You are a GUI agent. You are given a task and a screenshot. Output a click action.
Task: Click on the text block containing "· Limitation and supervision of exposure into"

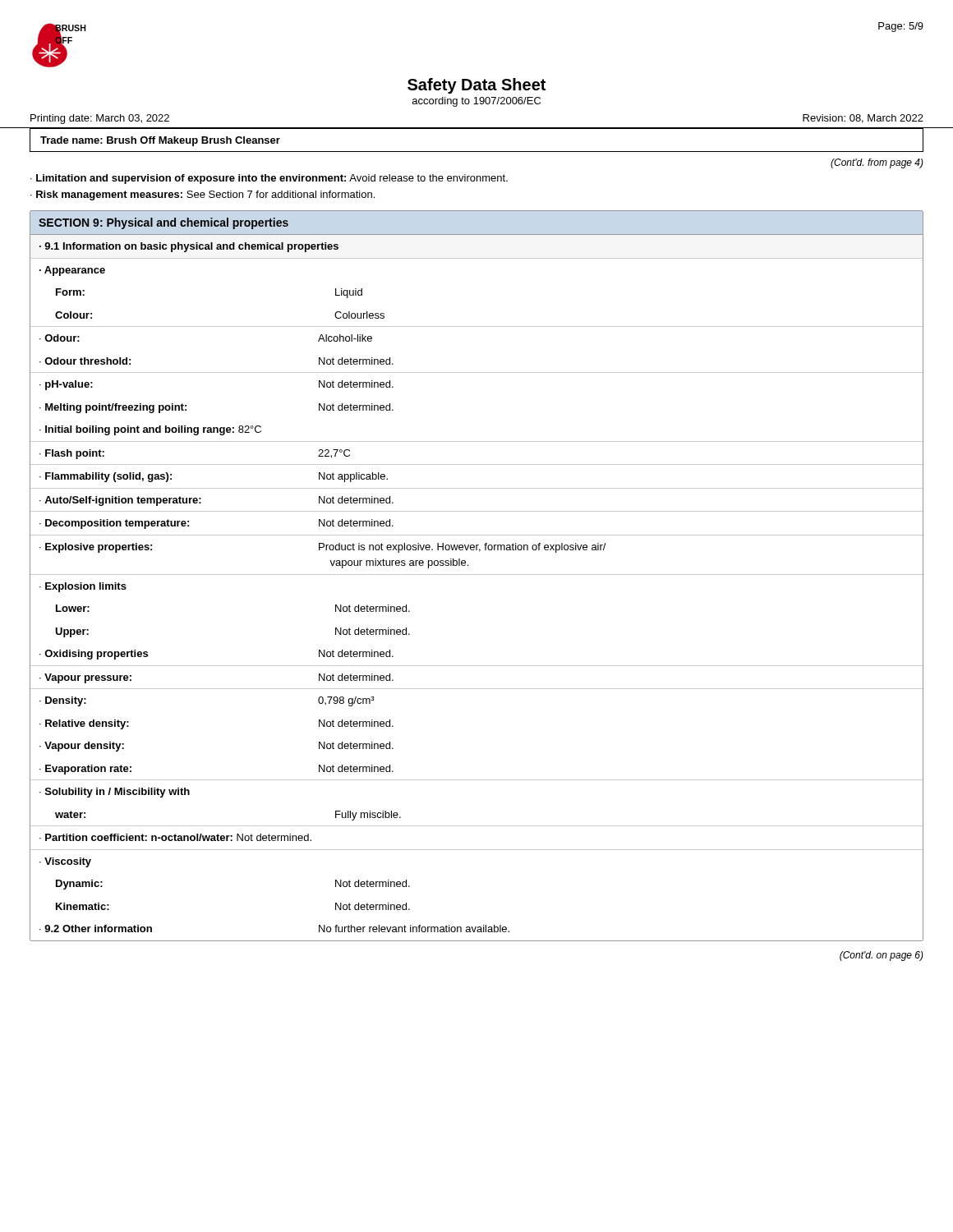269,186
